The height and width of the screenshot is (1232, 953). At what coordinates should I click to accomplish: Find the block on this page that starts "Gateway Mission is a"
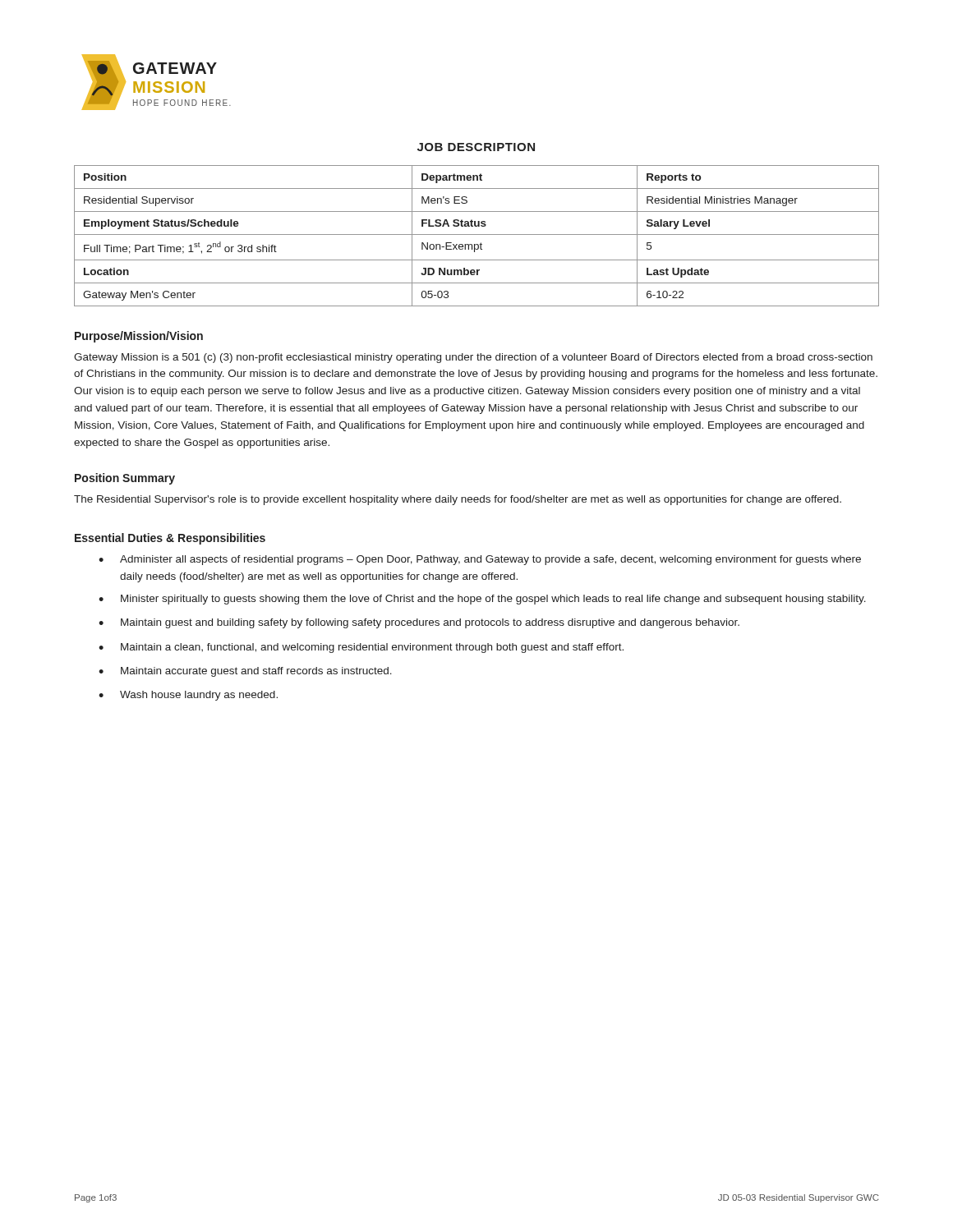point(476,399)
